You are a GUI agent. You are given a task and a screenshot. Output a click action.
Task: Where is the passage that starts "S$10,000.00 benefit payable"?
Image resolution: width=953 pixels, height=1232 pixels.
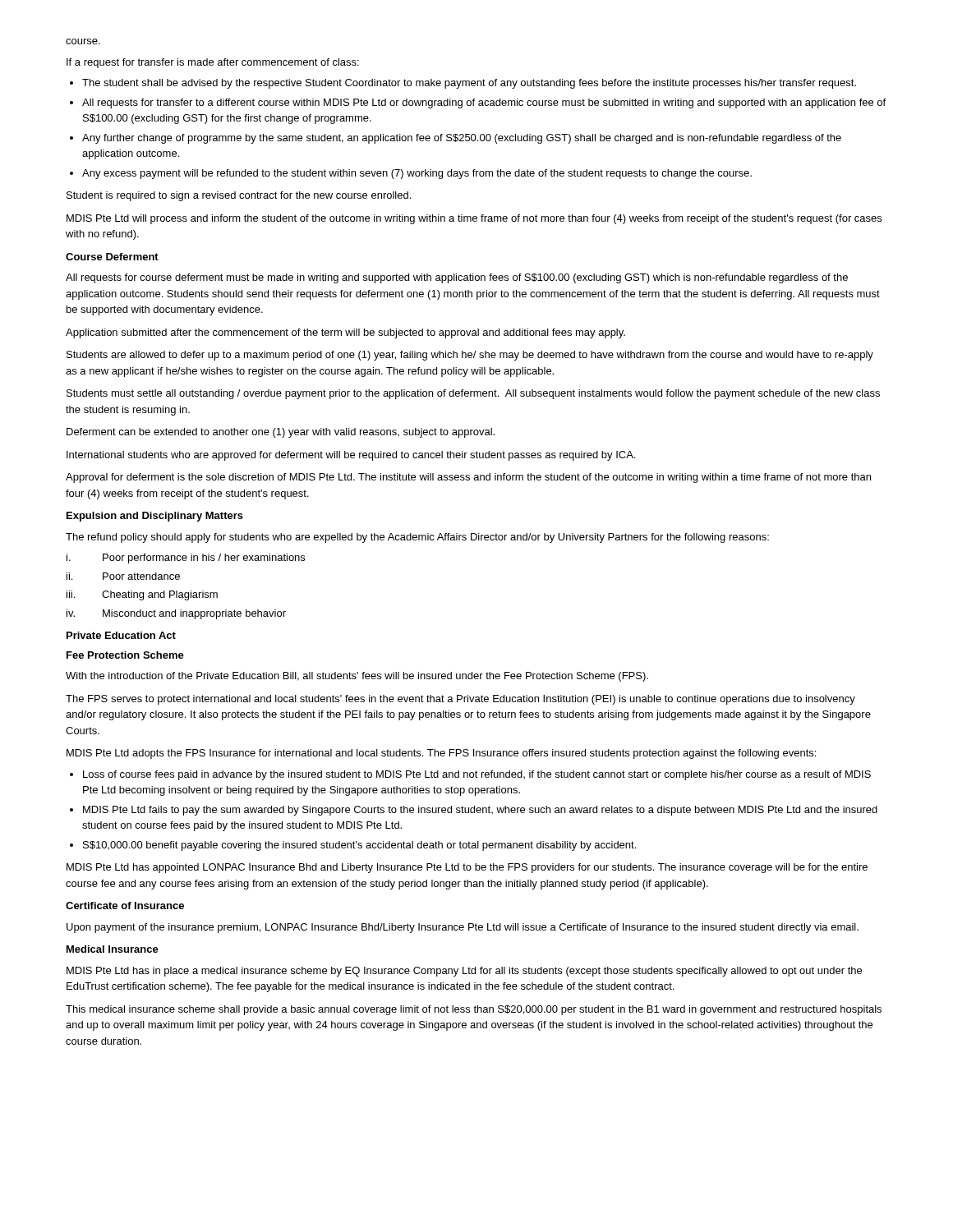[x=360, y=844]
